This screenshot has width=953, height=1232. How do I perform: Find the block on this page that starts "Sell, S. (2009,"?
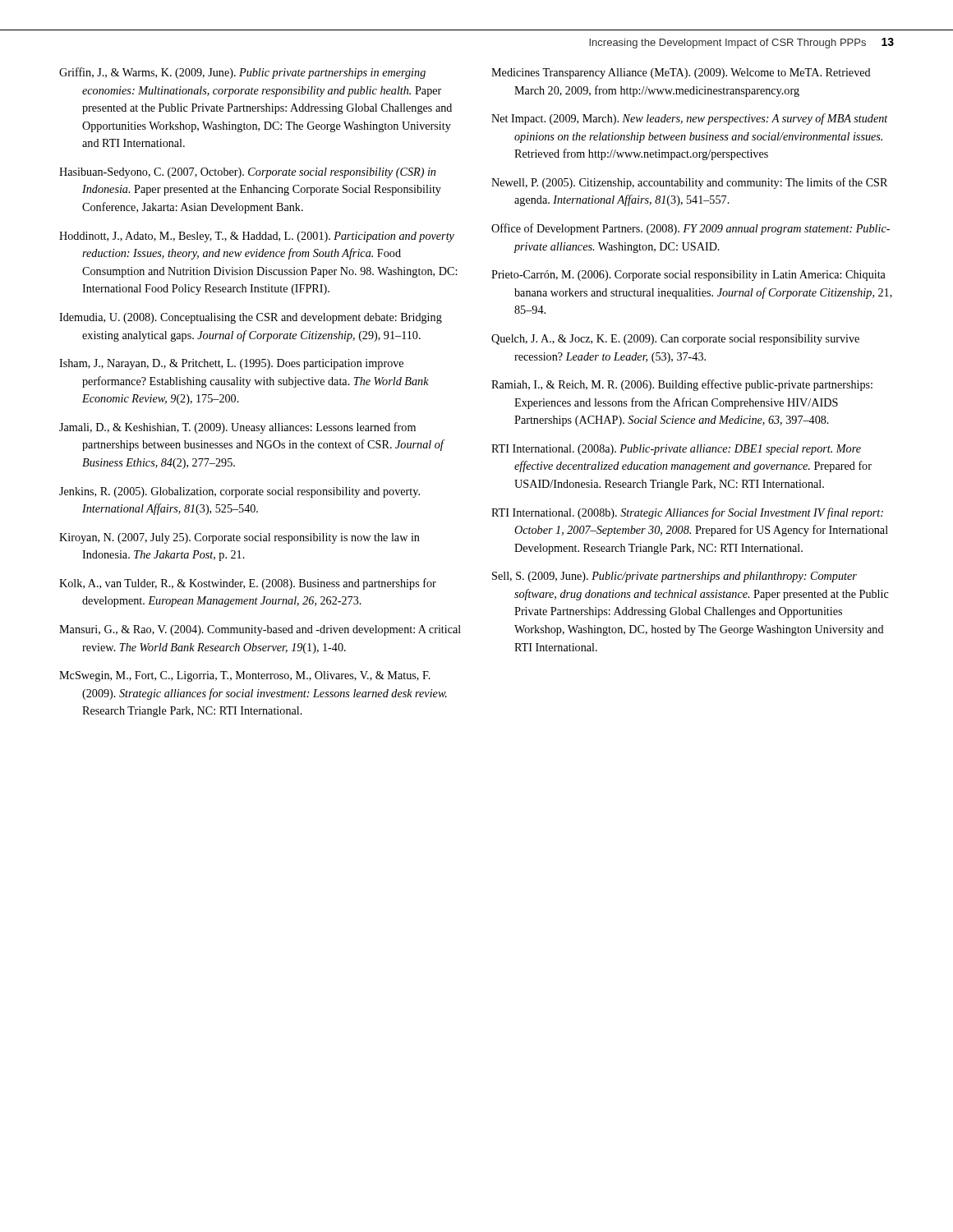tap(690, 611)
